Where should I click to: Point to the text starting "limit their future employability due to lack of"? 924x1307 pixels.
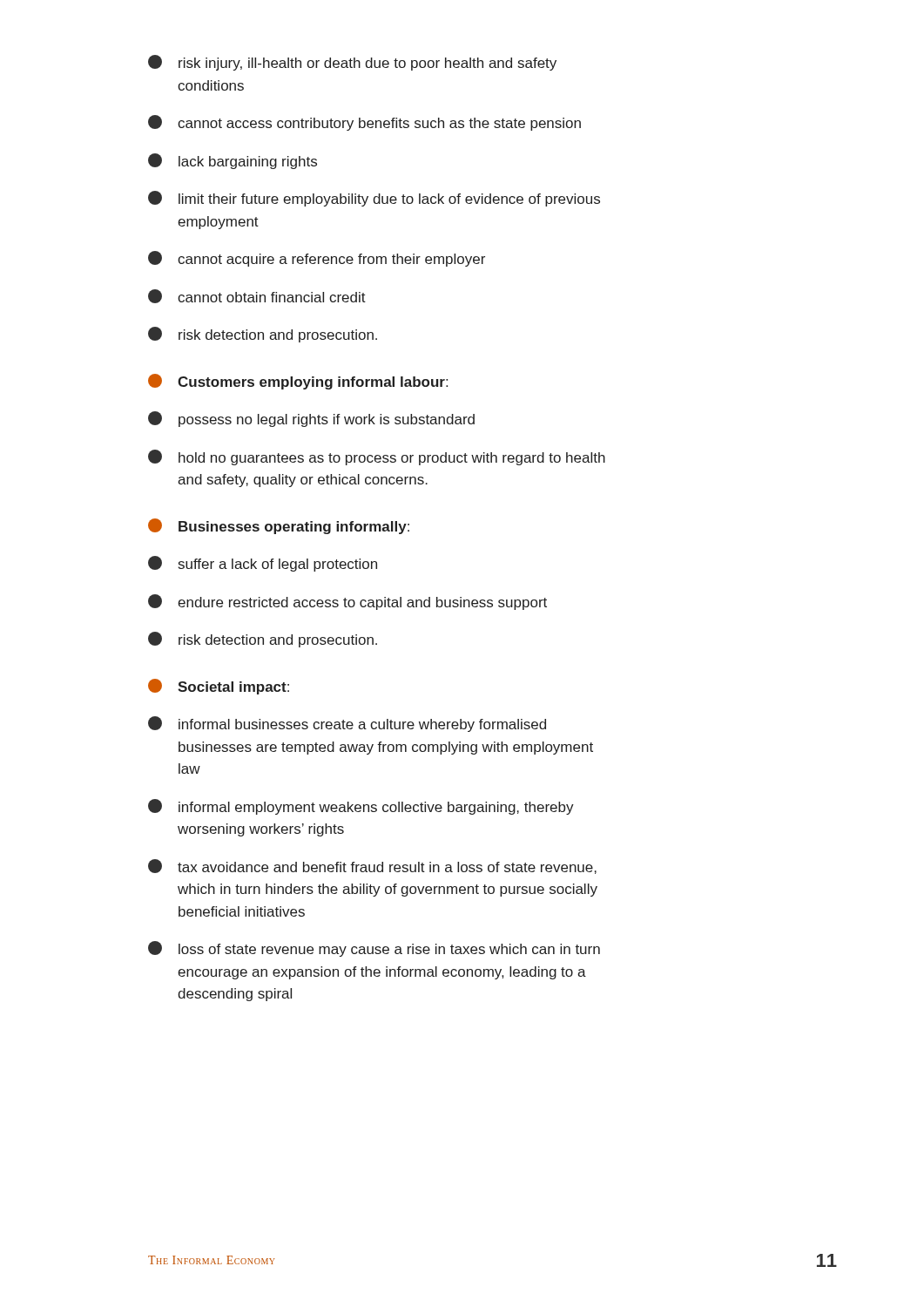[374, 210]
